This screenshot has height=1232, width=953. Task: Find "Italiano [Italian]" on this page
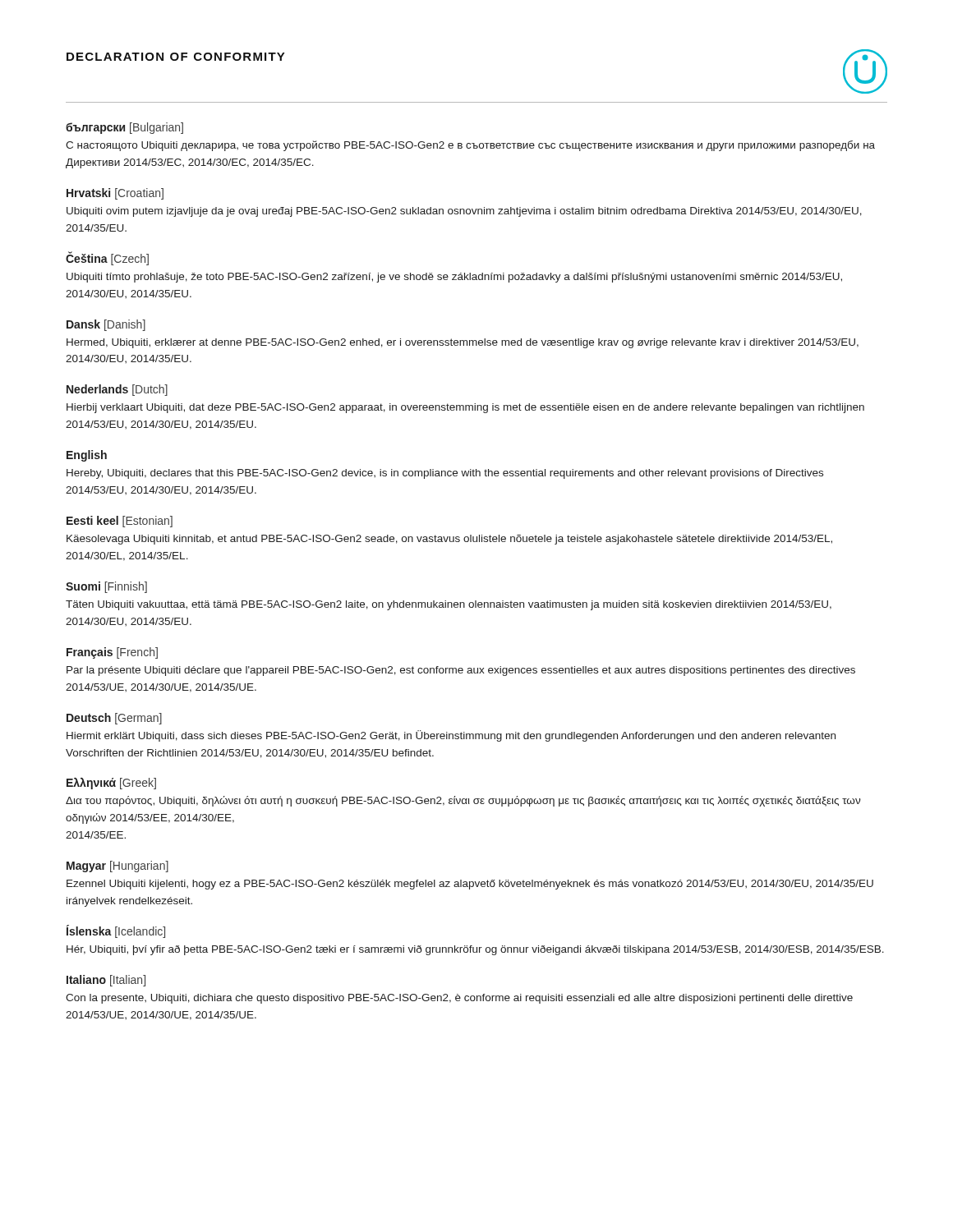[x=106, y=980]
